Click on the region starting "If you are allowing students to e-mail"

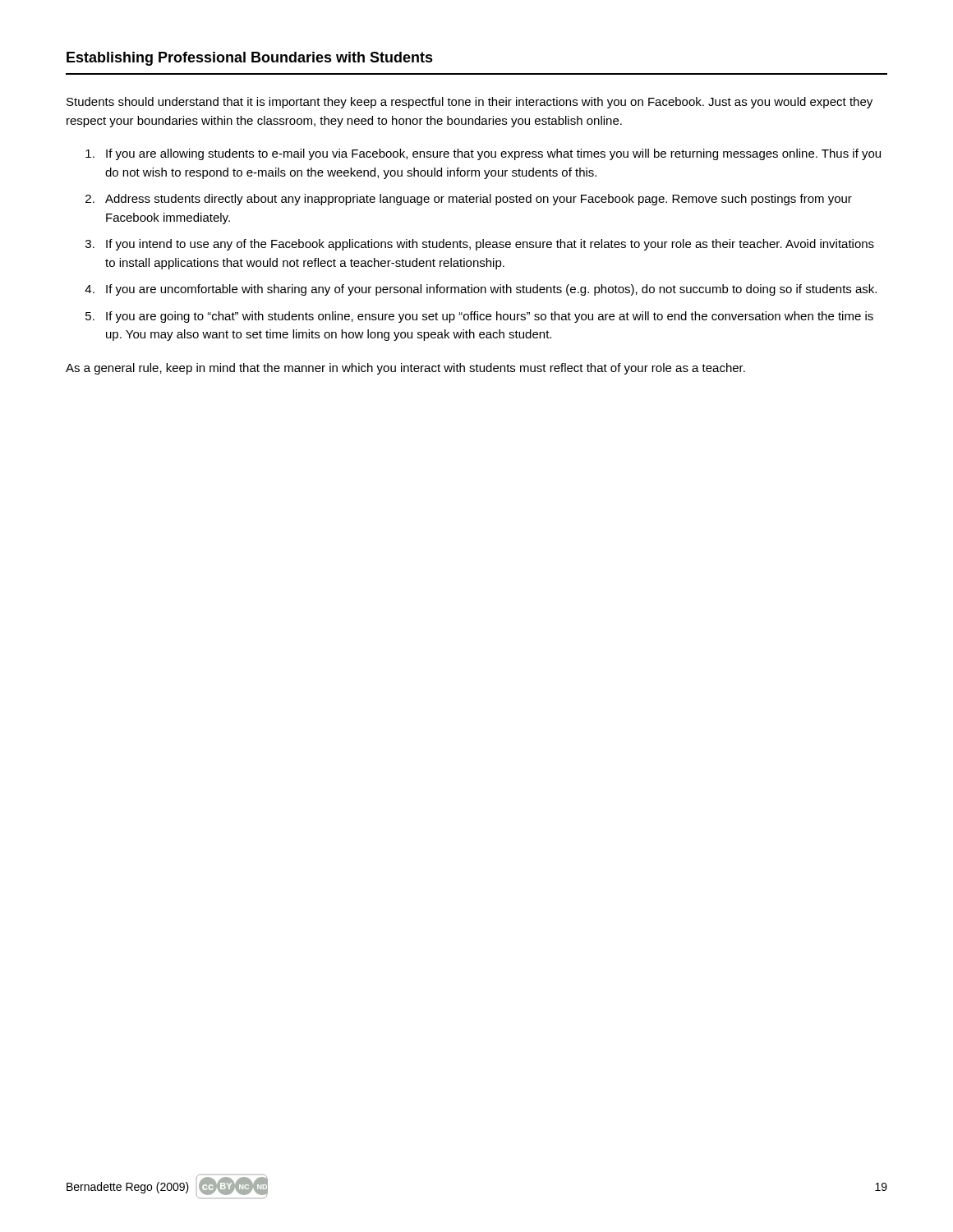click(493, 162)
